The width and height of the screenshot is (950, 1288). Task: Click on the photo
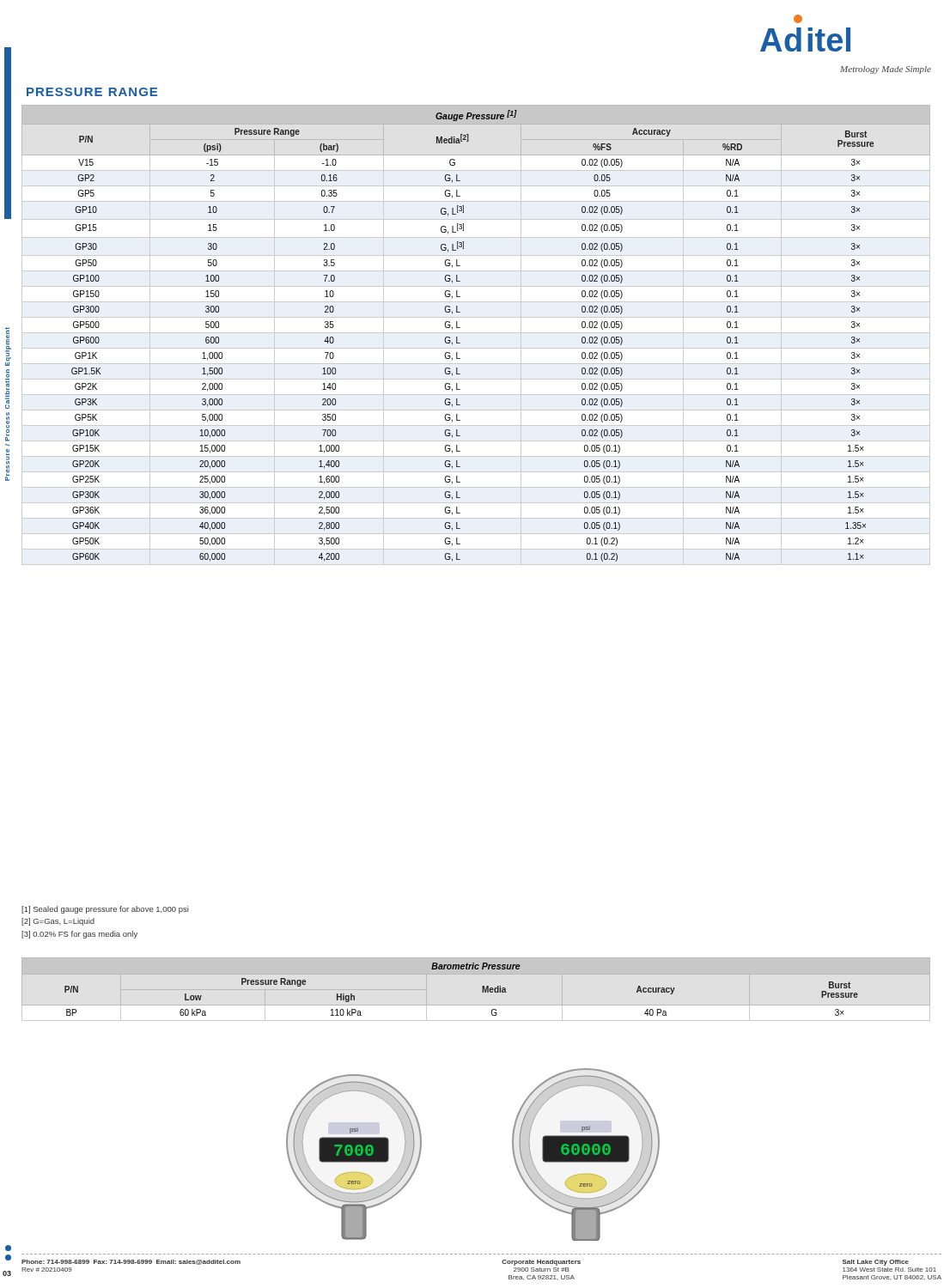pyautogui.click(x=472, y=1151)
